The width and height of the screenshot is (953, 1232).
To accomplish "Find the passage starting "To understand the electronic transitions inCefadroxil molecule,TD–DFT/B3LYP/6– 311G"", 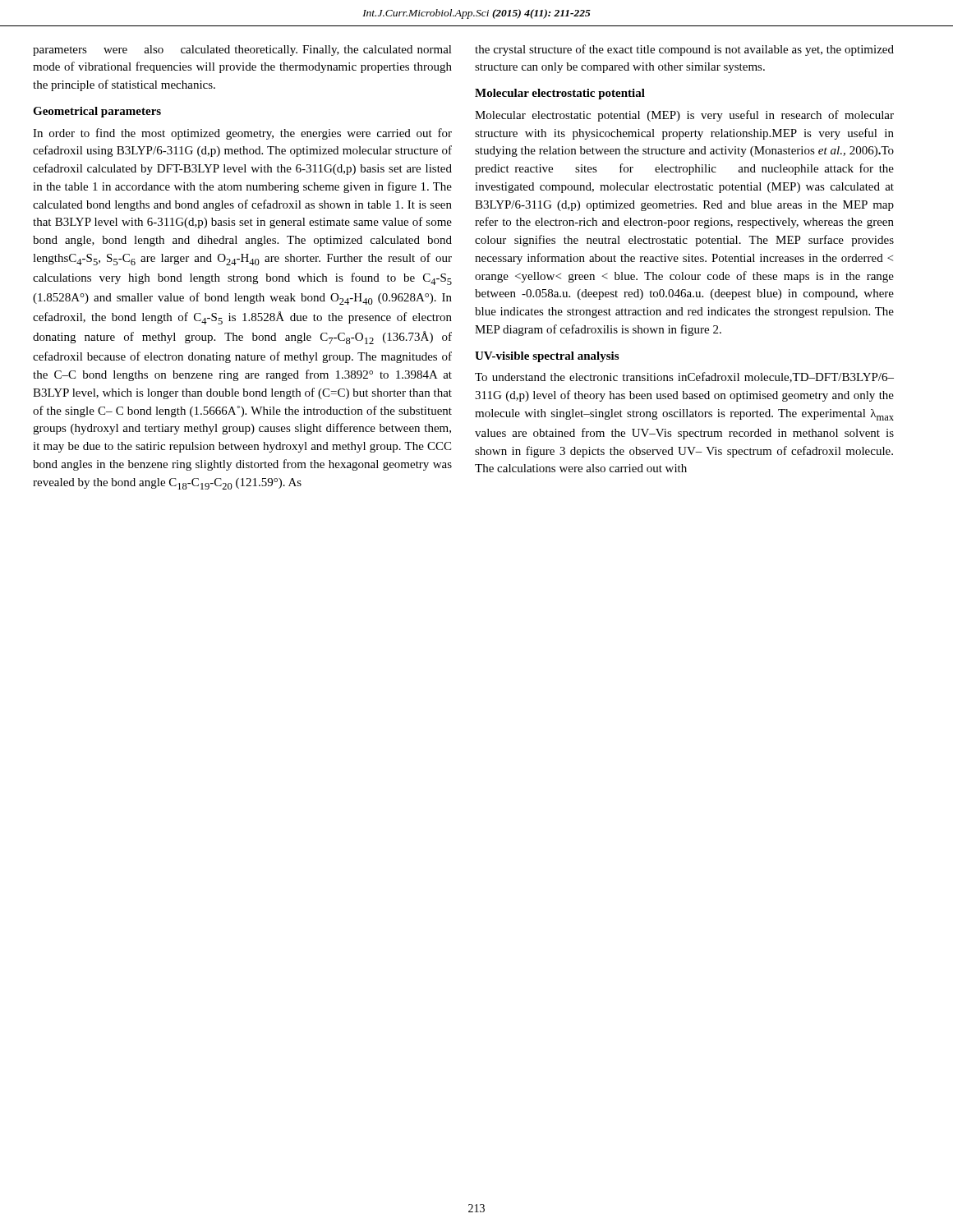I will tap(684, 423).
